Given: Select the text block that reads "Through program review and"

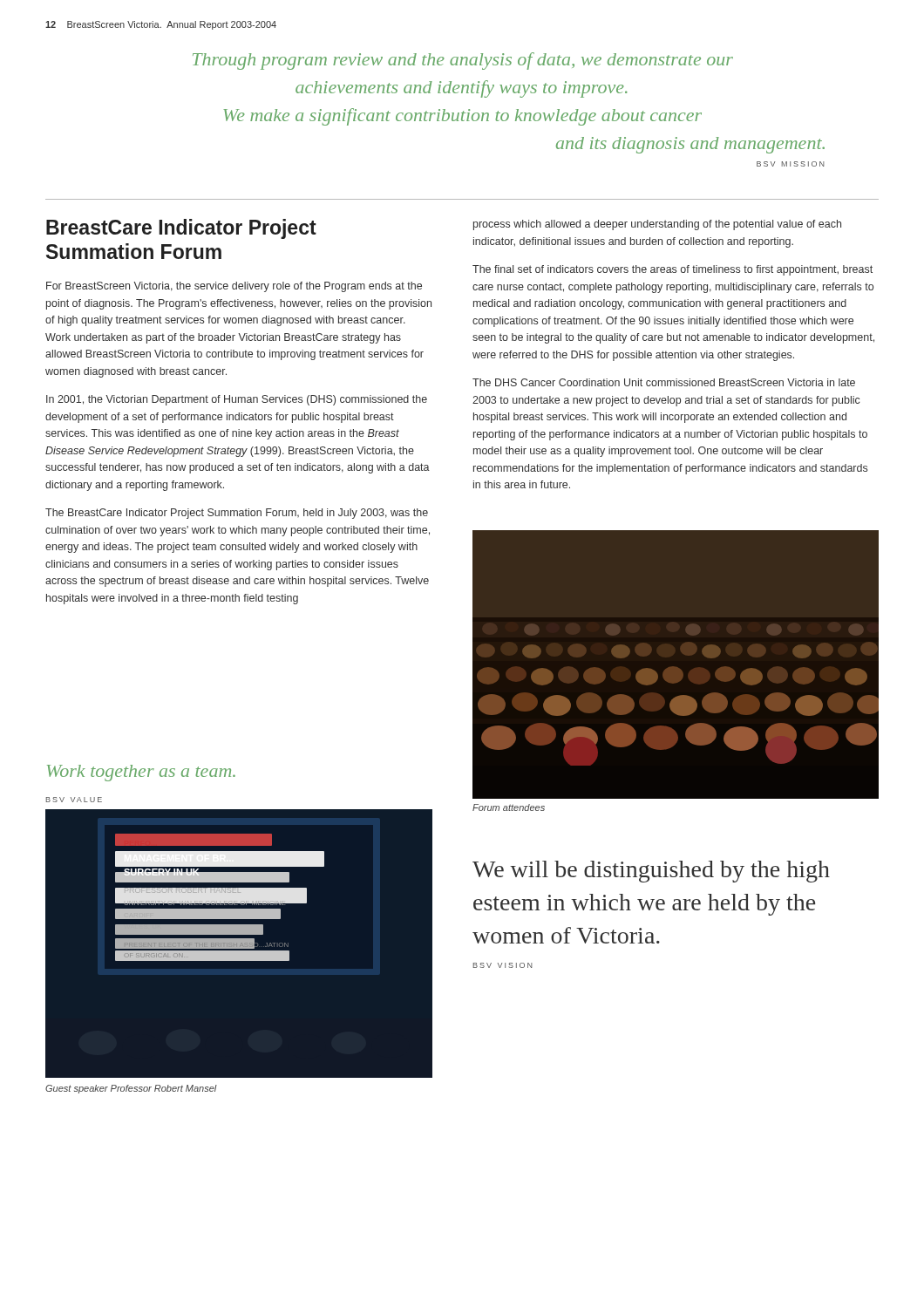Looking at the screenshot, I should pos(462,108).
